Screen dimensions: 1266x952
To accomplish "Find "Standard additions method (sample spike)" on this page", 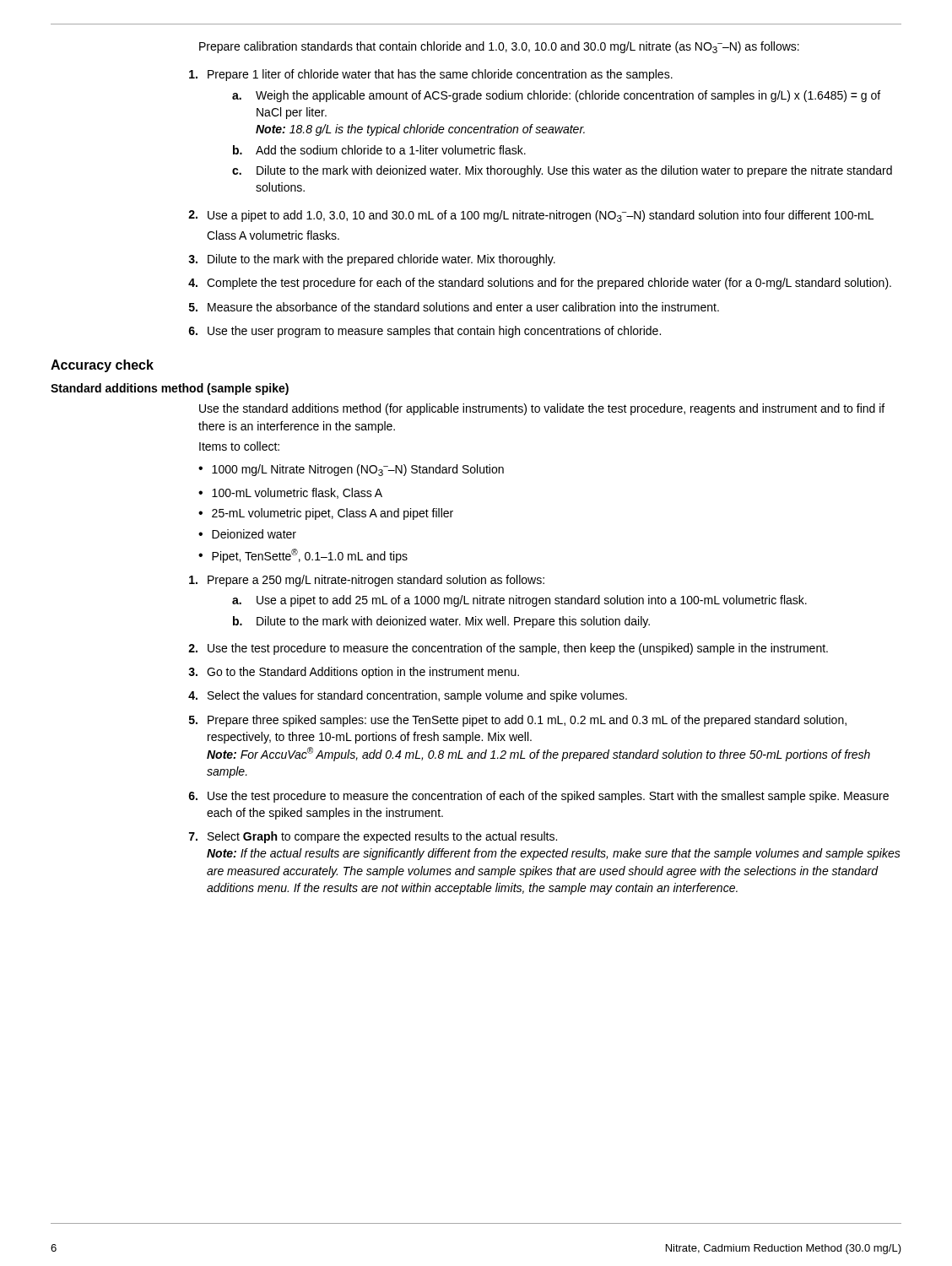I will (170, 388).
